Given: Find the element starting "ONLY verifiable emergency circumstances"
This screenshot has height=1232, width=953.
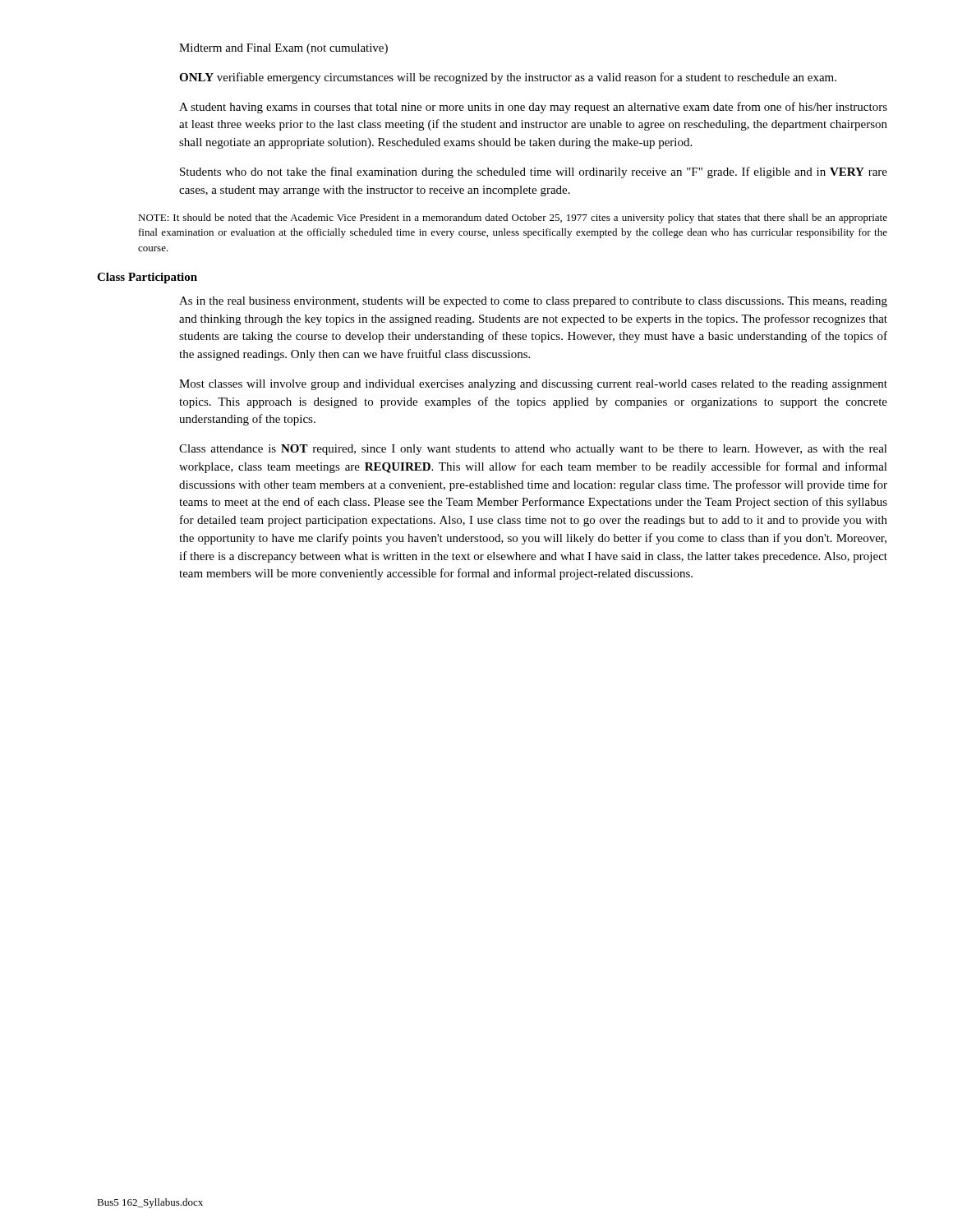Looking at the screenshot, I should coord(508,77).
